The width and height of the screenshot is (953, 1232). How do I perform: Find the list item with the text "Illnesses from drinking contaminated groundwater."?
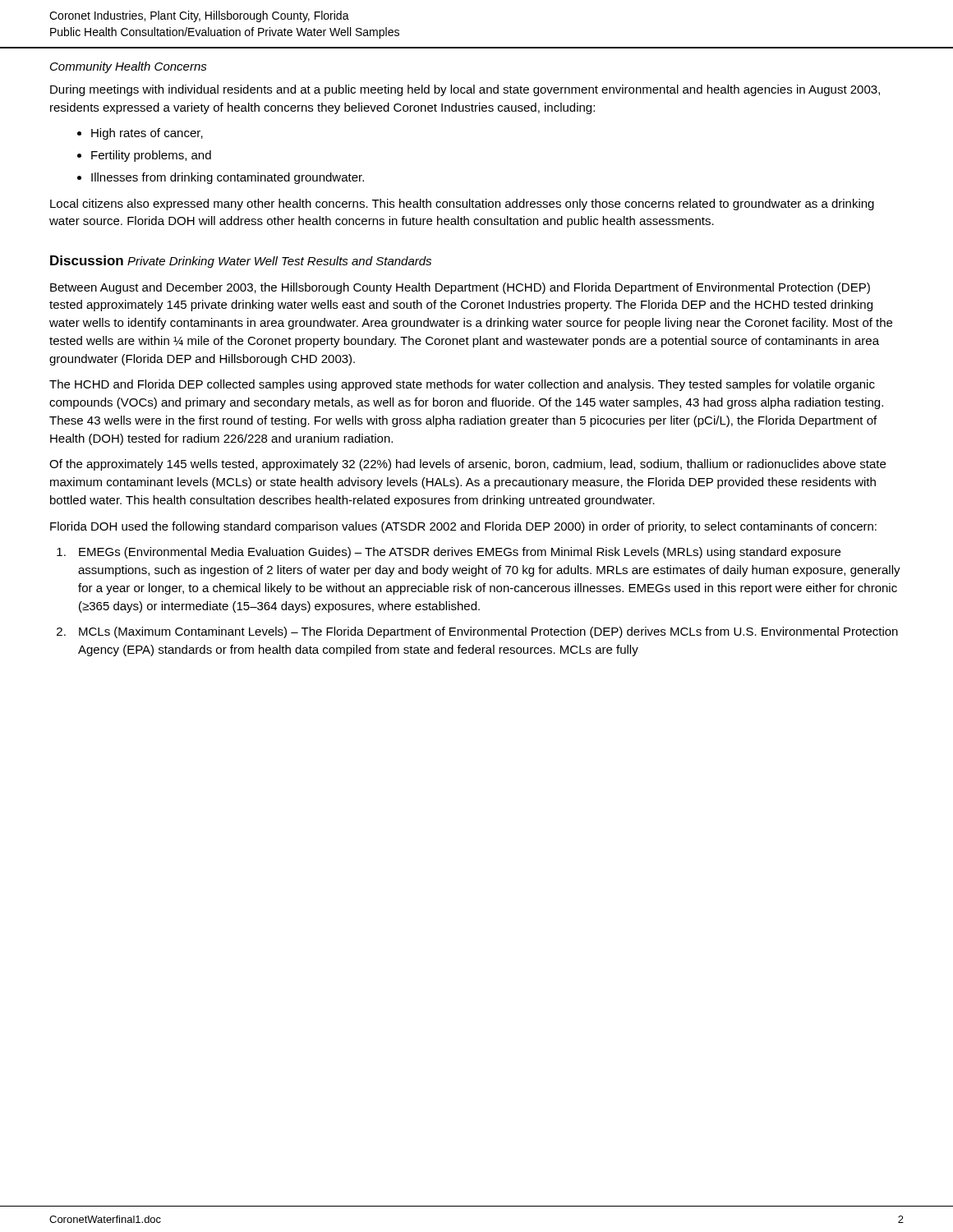pos(228,177)
